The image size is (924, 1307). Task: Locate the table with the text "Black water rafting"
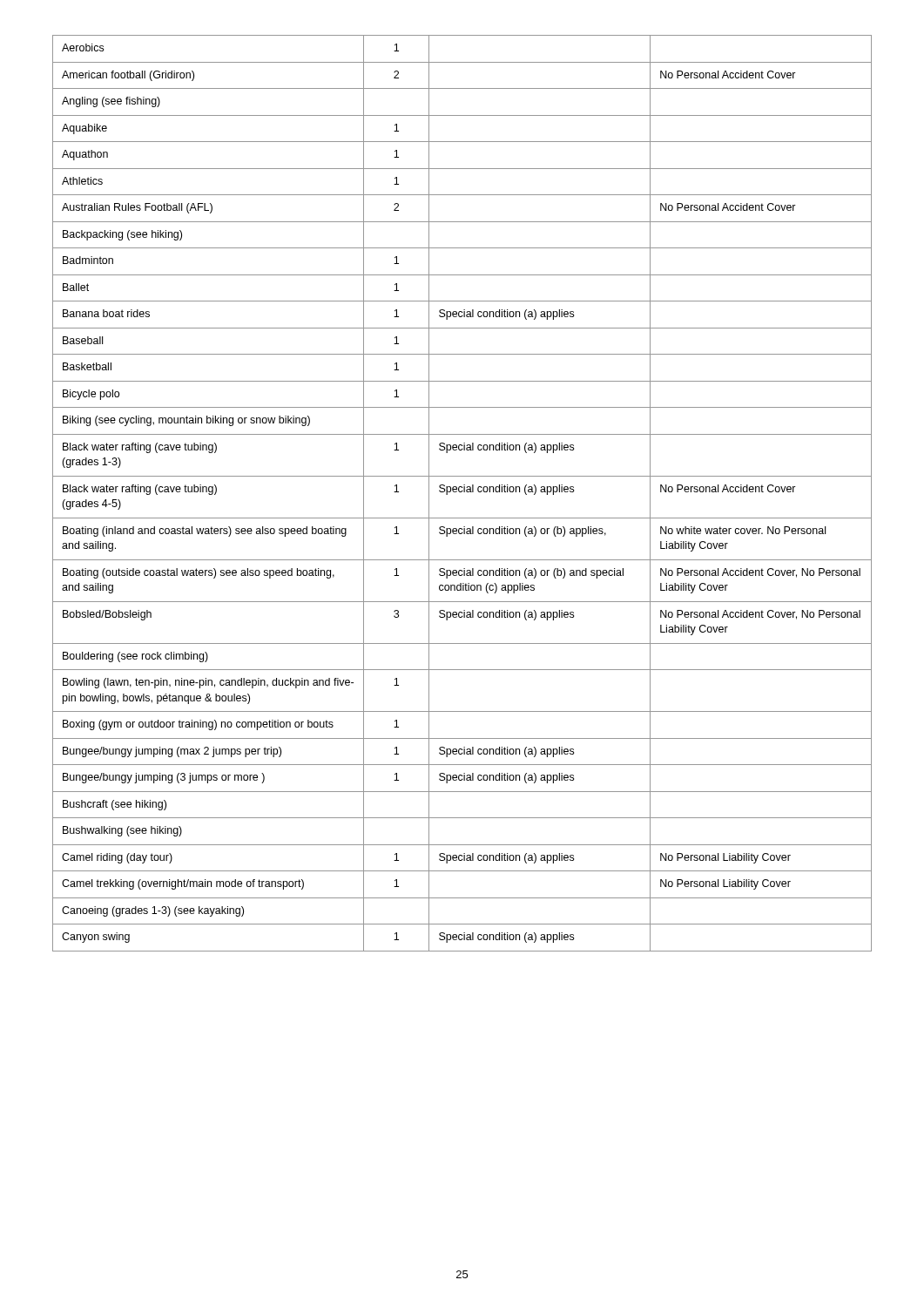(462, 493)
